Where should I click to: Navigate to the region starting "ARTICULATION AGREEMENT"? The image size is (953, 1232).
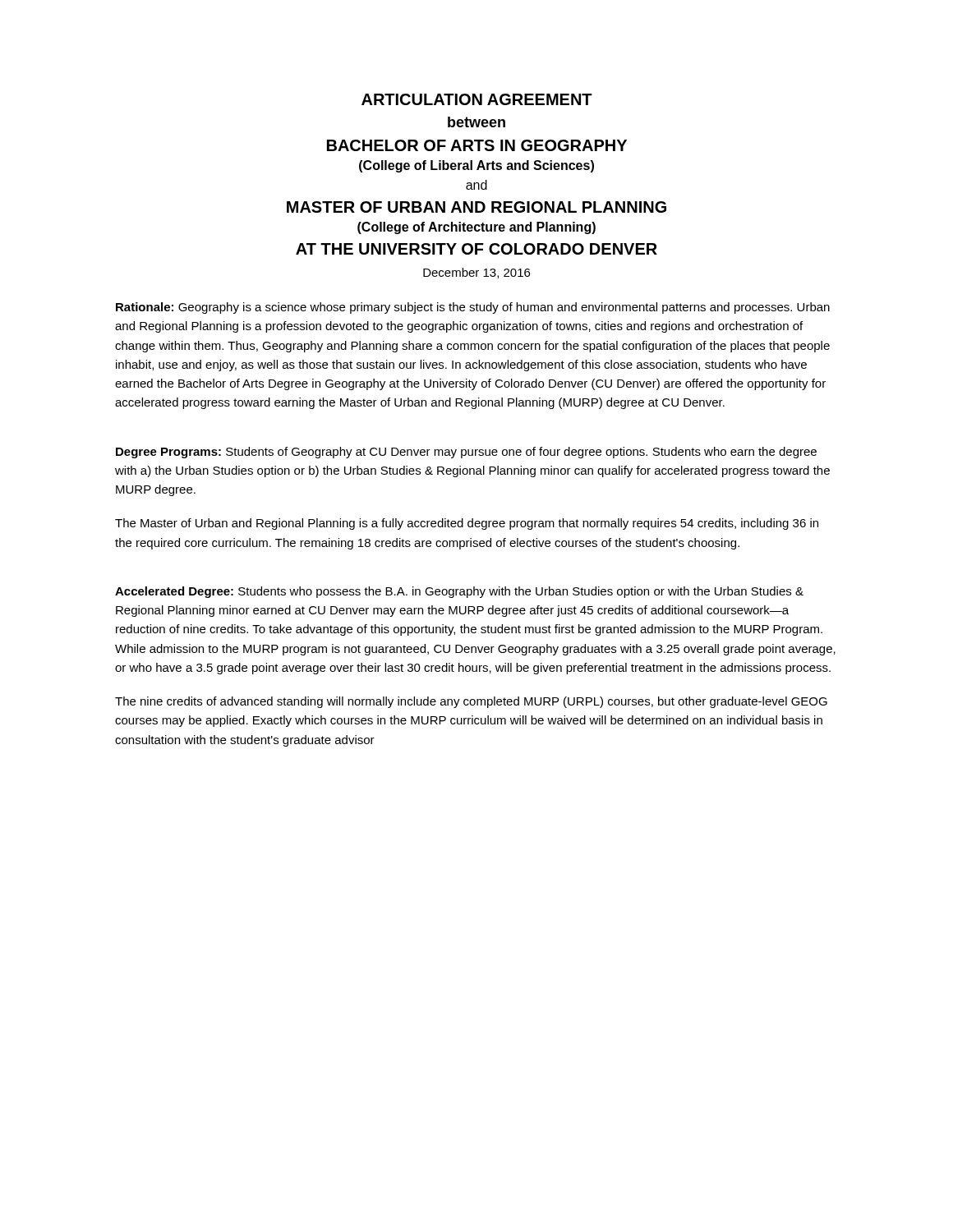point(476,99)
